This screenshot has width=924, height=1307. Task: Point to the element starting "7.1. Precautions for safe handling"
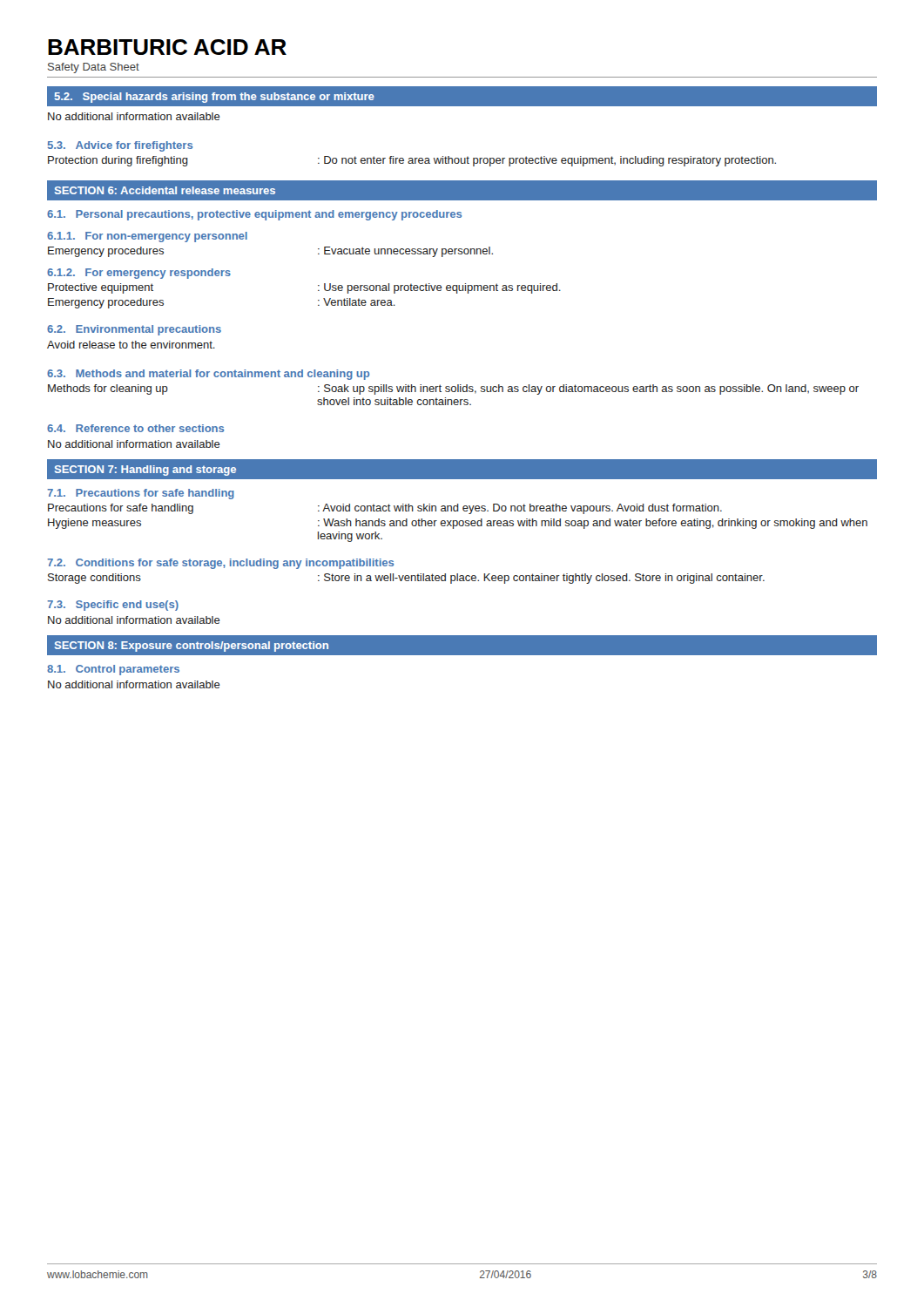(141, 494)
